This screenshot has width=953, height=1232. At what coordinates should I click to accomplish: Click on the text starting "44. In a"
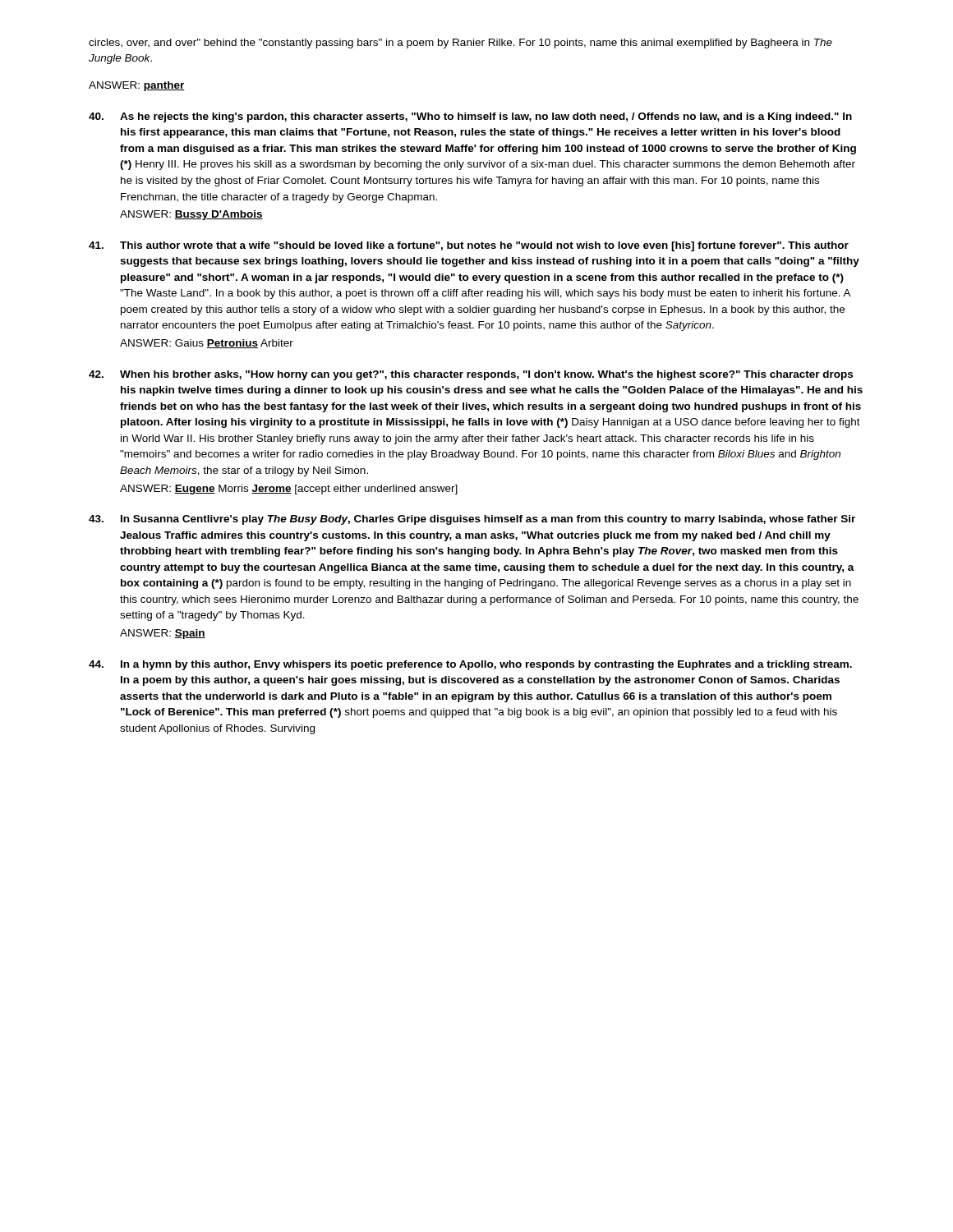[x=476, y=697]
